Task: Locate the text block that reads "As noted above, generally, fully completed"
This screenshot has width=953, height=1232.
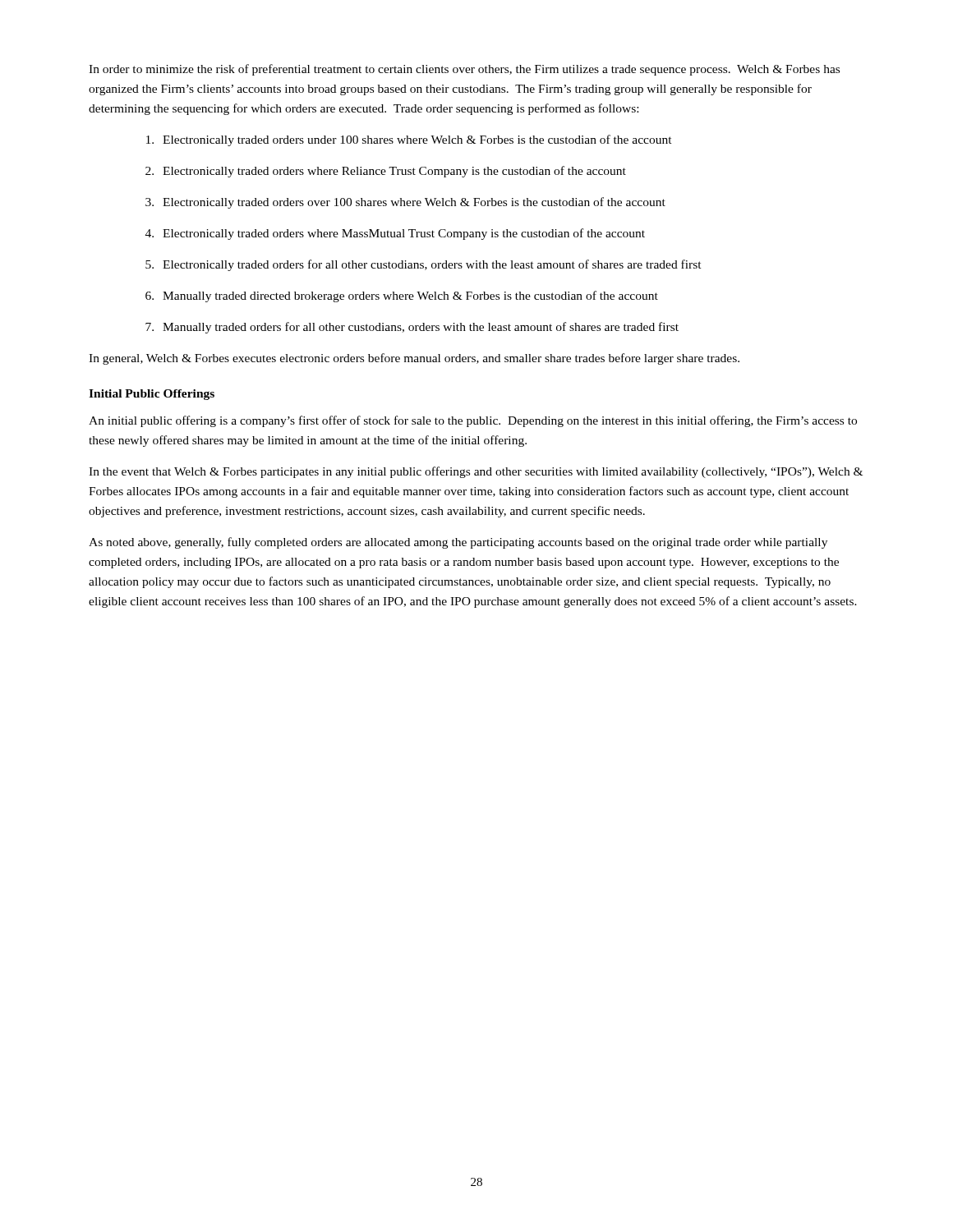Action: coord(473,571)
